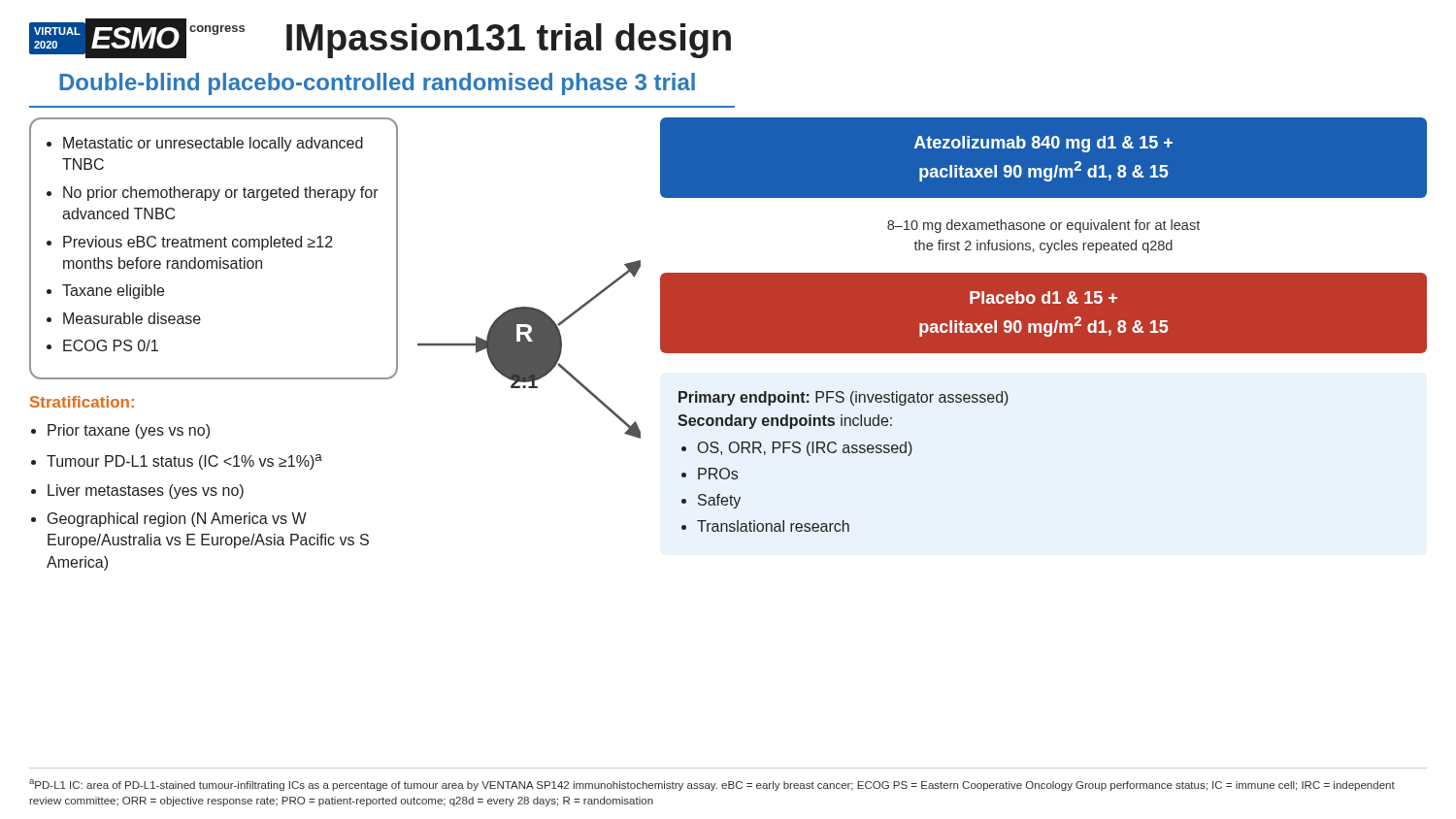Select the text block with the text "Atezolizumab 840 mg d1 & 15 +paclitaxel"

click(1044, 157)
